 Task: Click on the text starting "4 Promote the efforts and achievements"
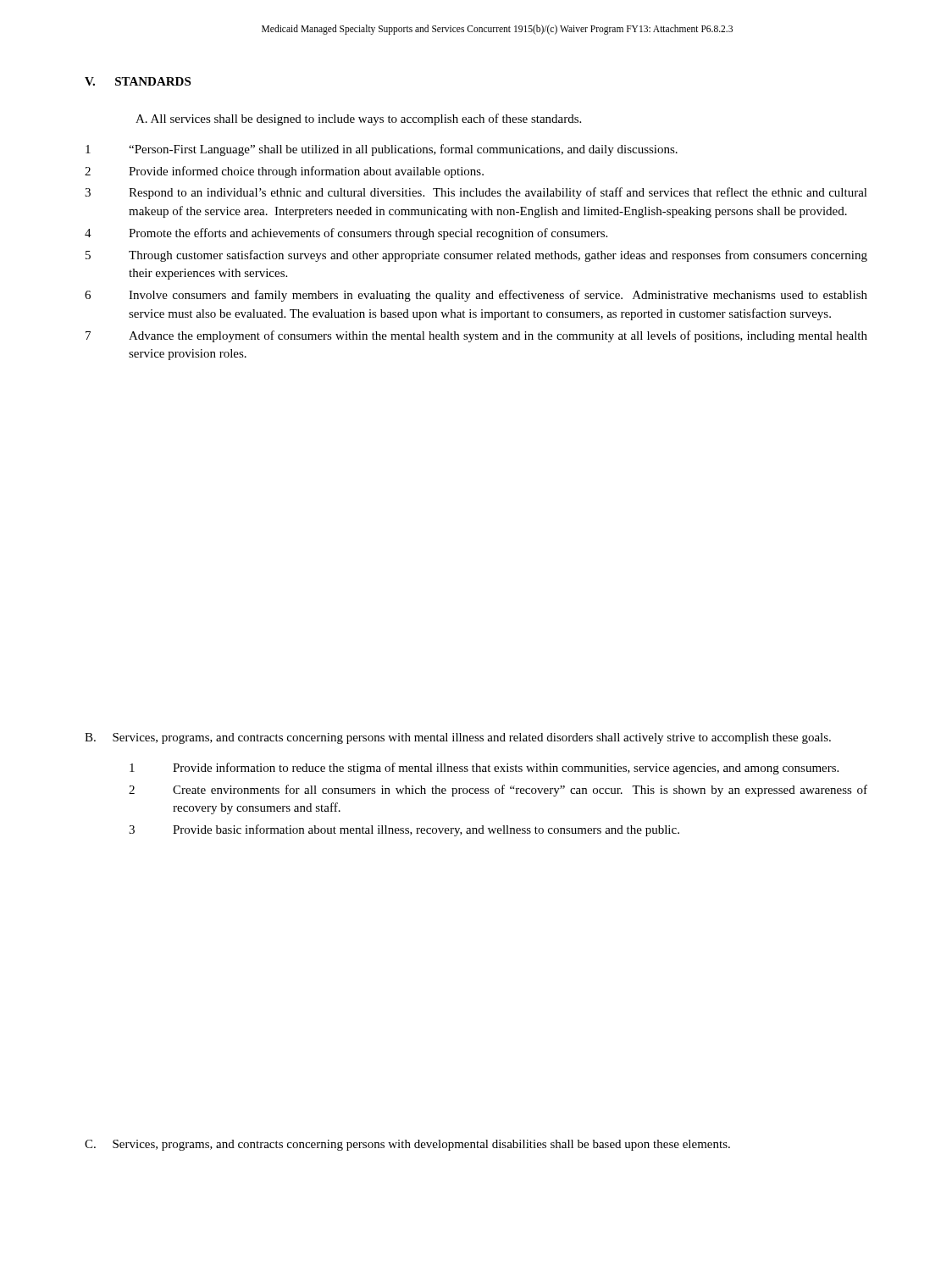[x=476, y=234]
